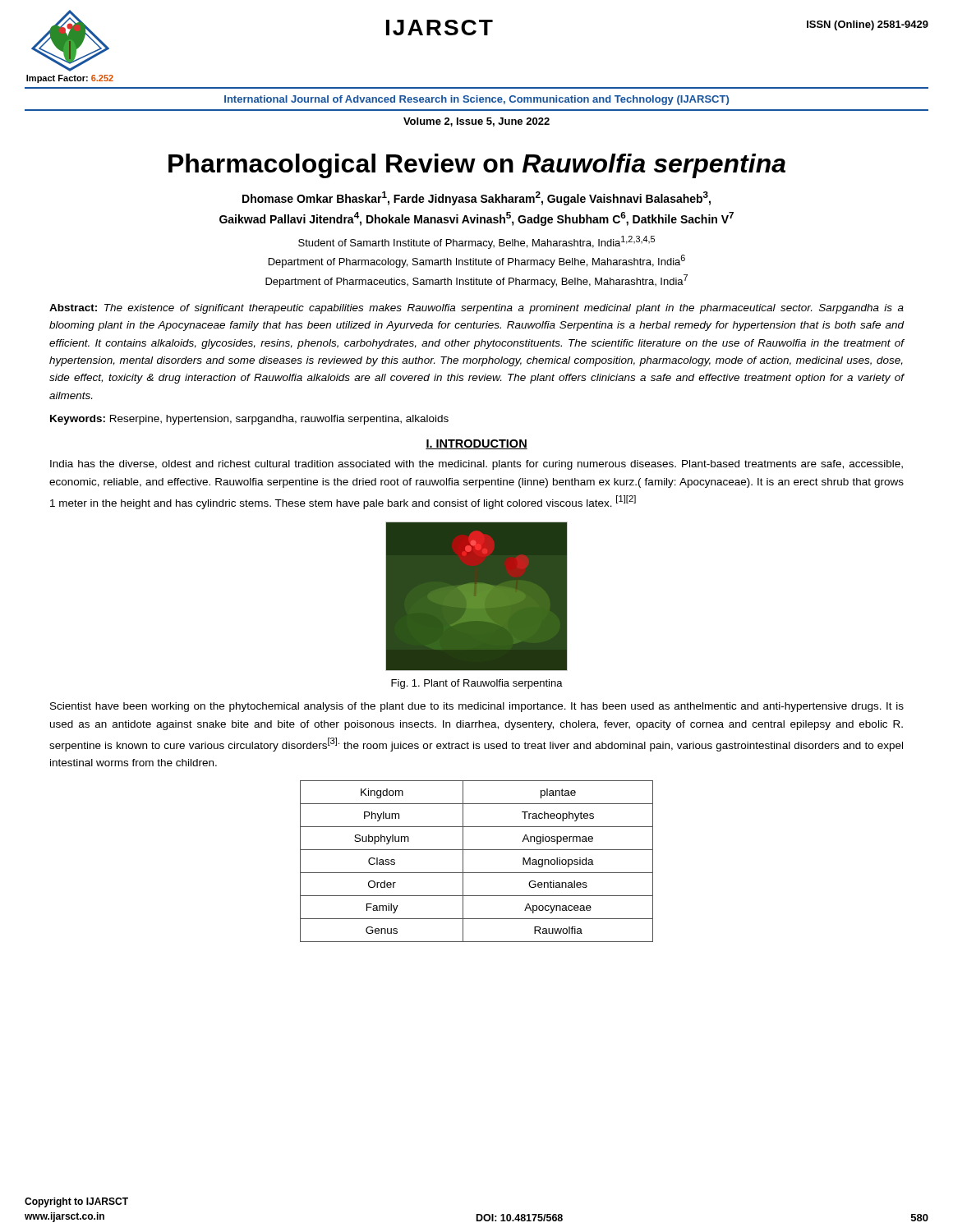Image resolution: width=953 pixels, height=1232 pixels.
Task: Find the photo
Action: pos(476,598)
